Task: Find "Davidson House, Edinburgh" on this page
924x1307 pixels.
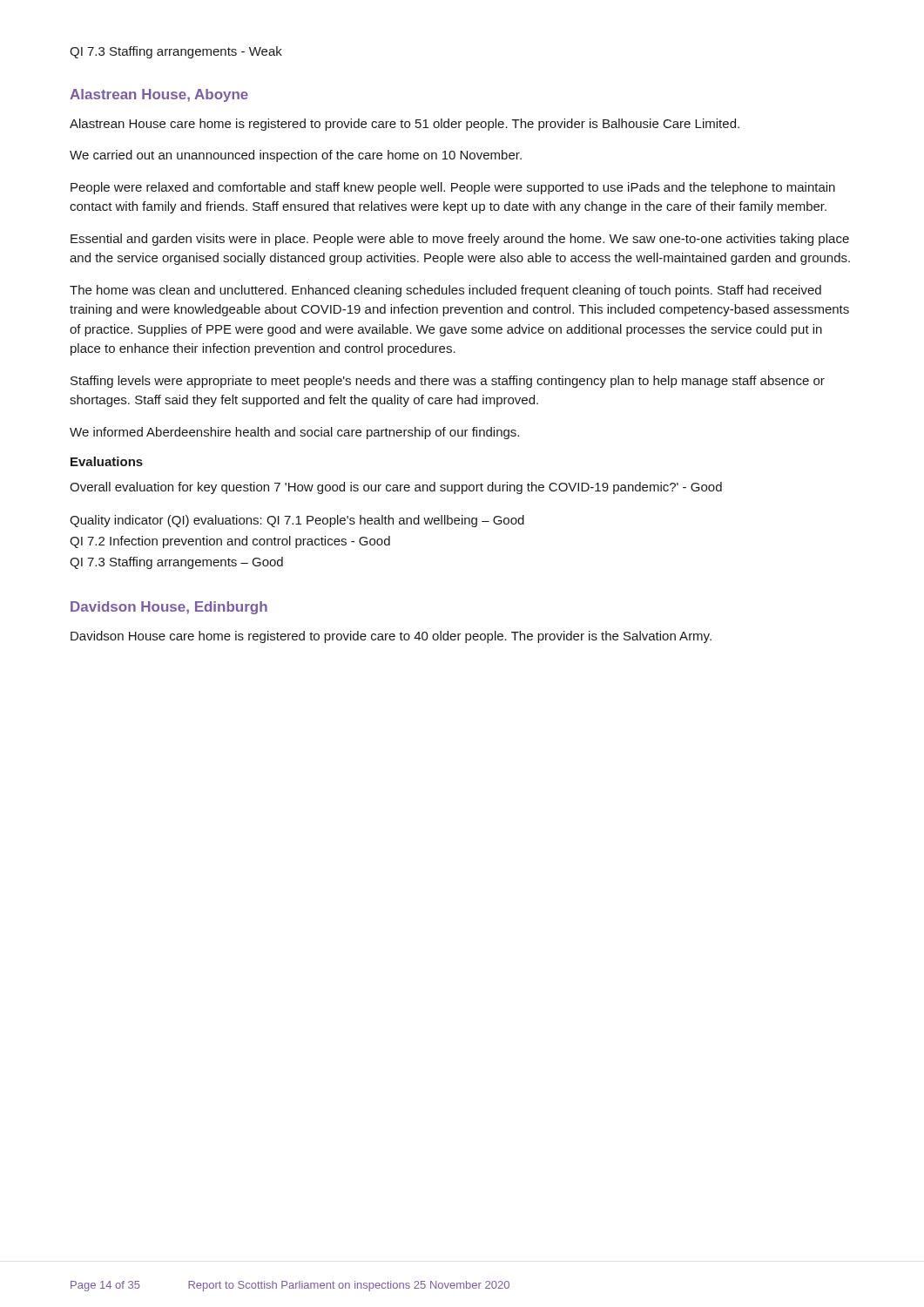Action: click(169, 606)
